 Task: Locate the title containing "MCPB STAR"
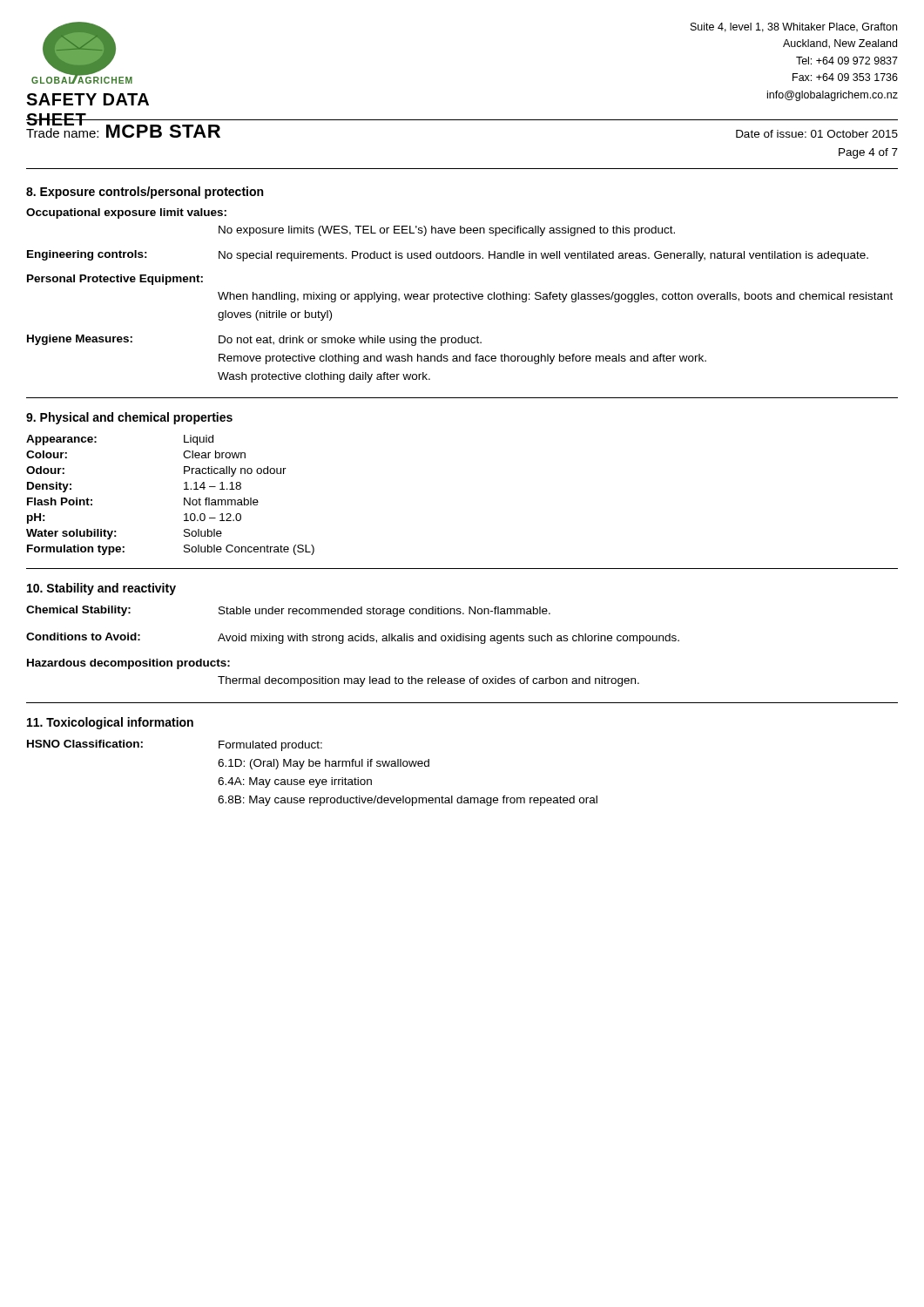point(163,131)
